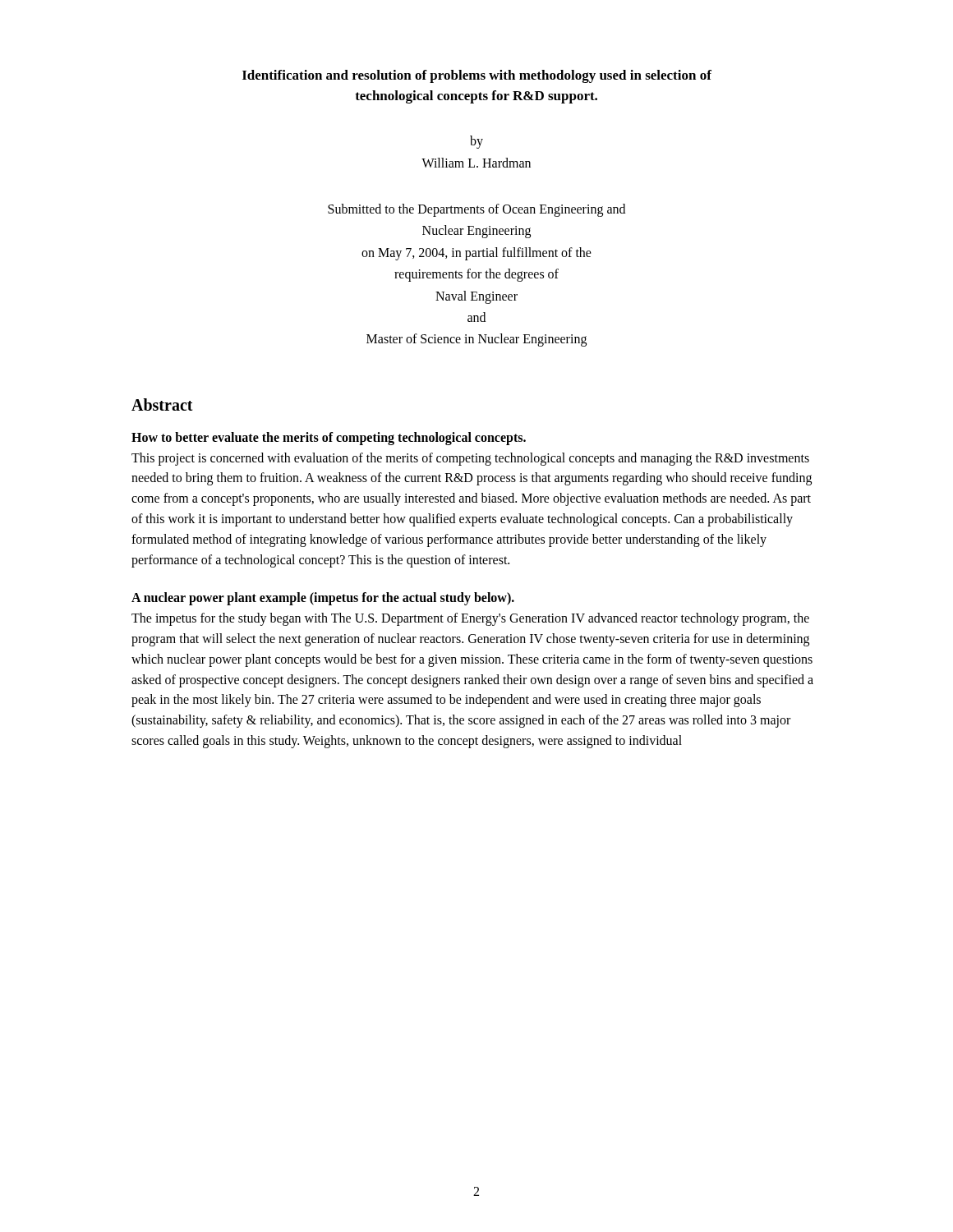The width and height of the screenshot is (953, 1232).
Task: Locate the text block that says "Submitted to the Departments of"
Action: click(x=476, y=274)
